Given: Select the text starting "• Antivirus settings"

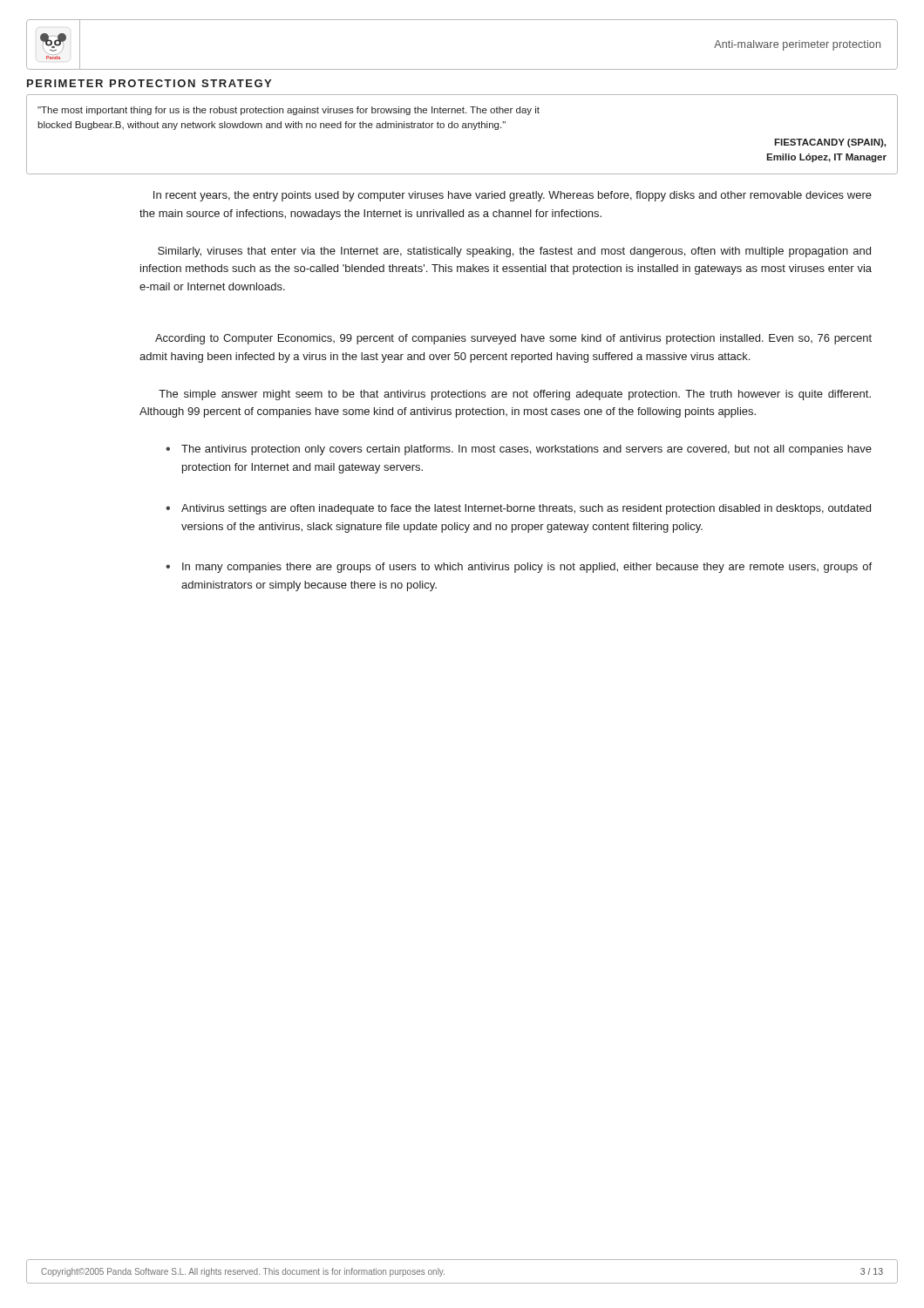Looking at the screenshot, I should 519,518.
